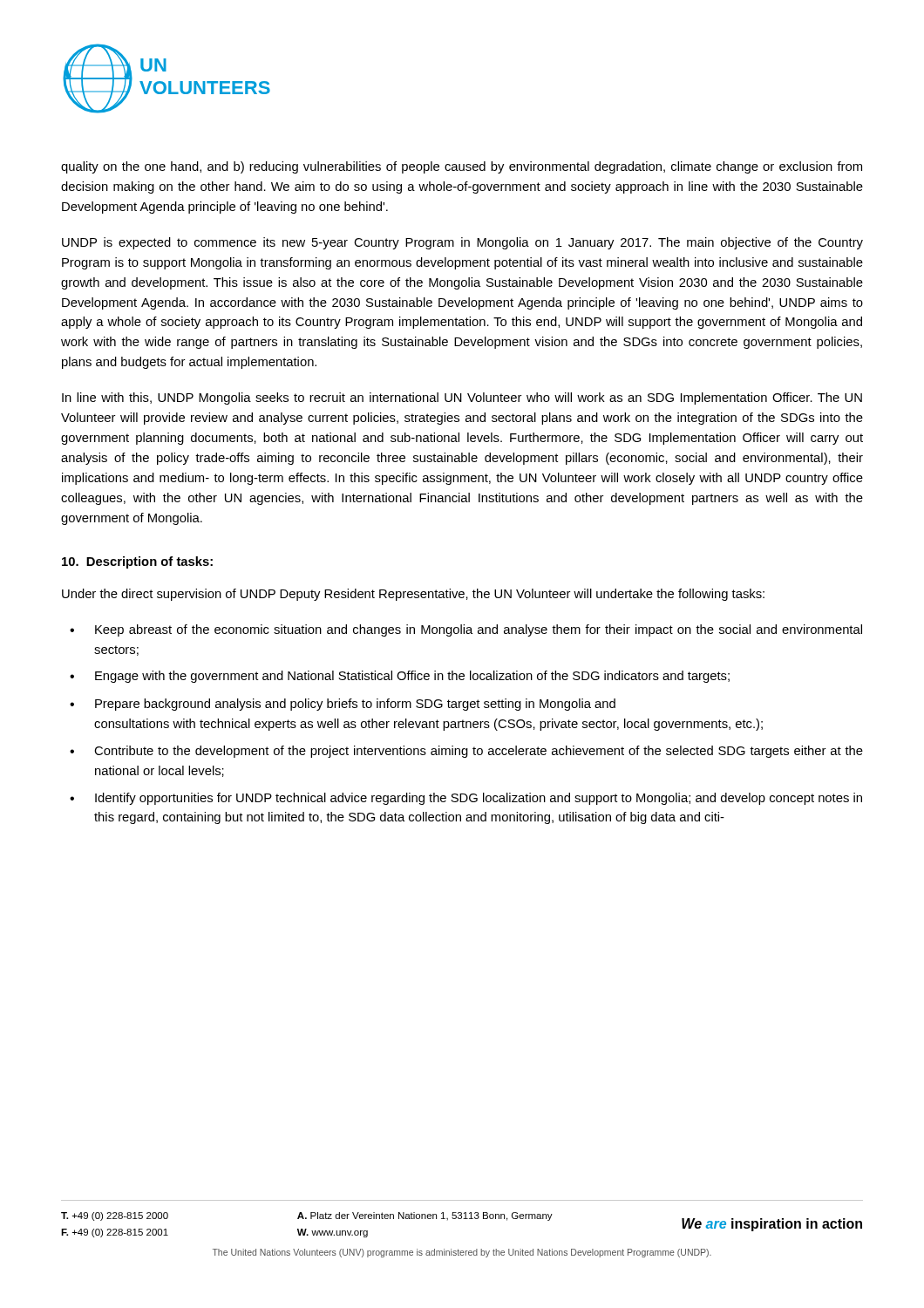Click on the text block that says "quality on the one hand, and b)"
This screenshot has height=1308, width=924.
[462, 187]
